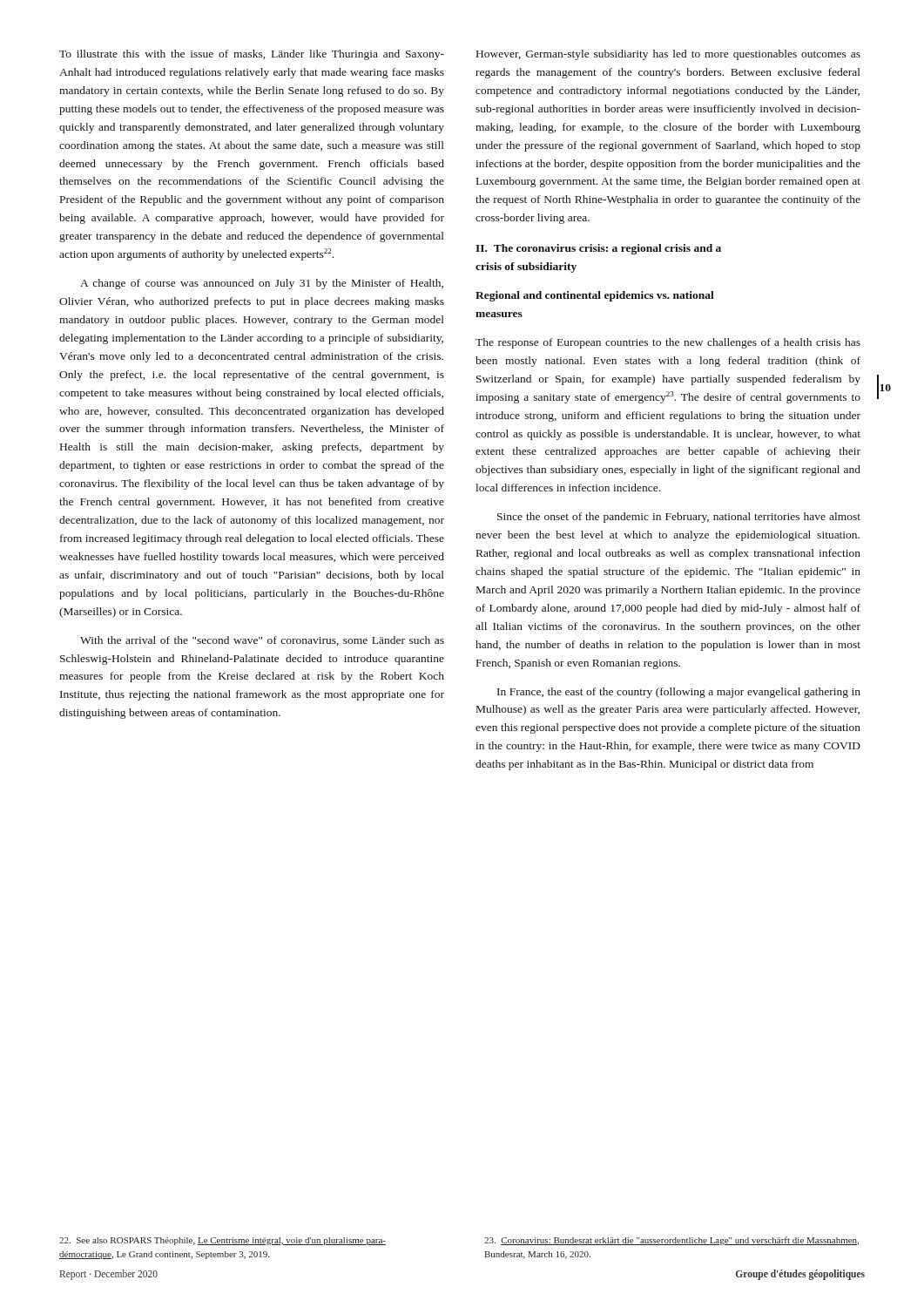Find the text block that says "However, German-style subsidiarity has led to more"
The height and width of the screenshot is (1307, 924).
pos(668,136)
